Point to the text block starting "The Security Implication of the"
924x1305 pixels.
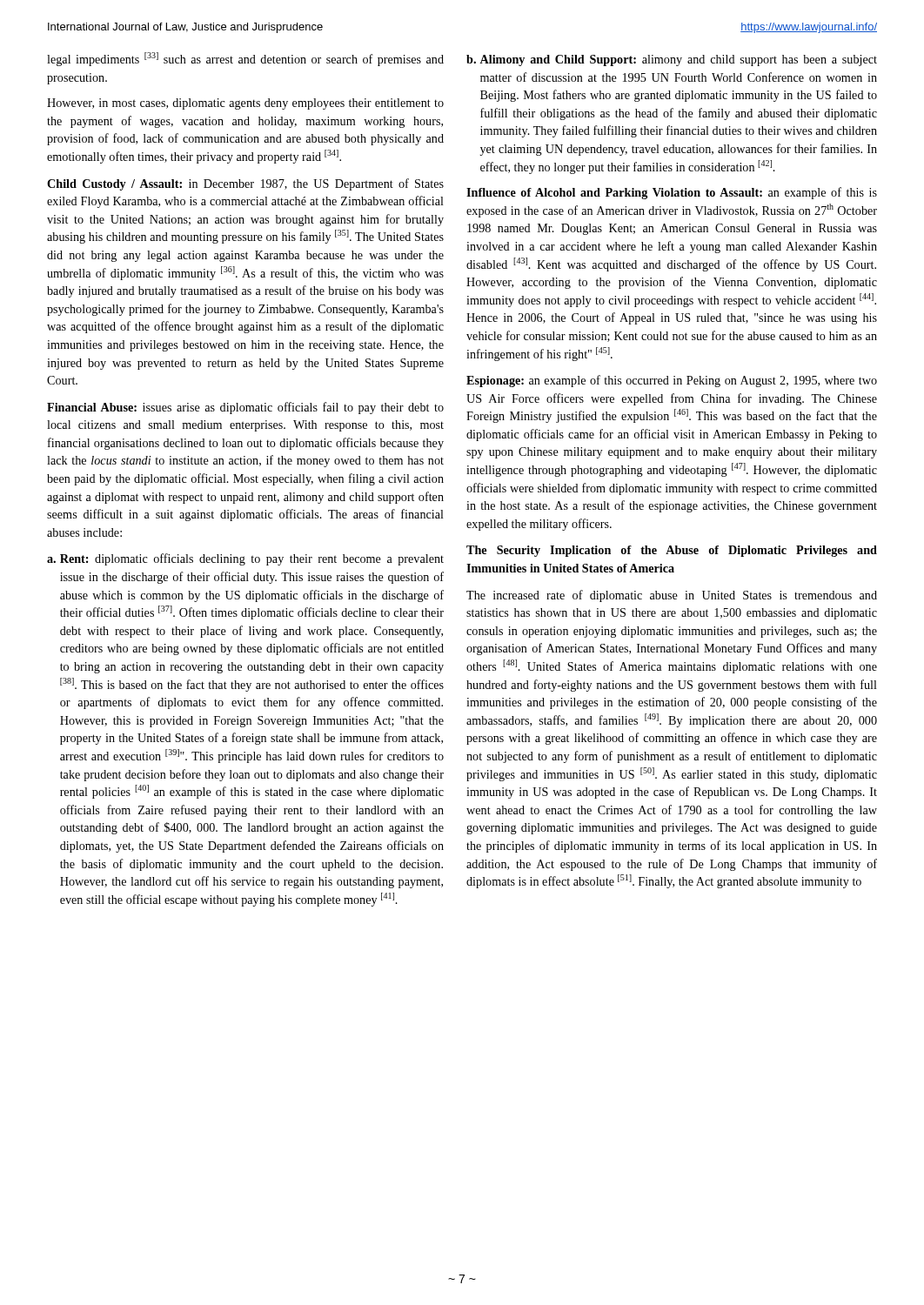(672, 559)
